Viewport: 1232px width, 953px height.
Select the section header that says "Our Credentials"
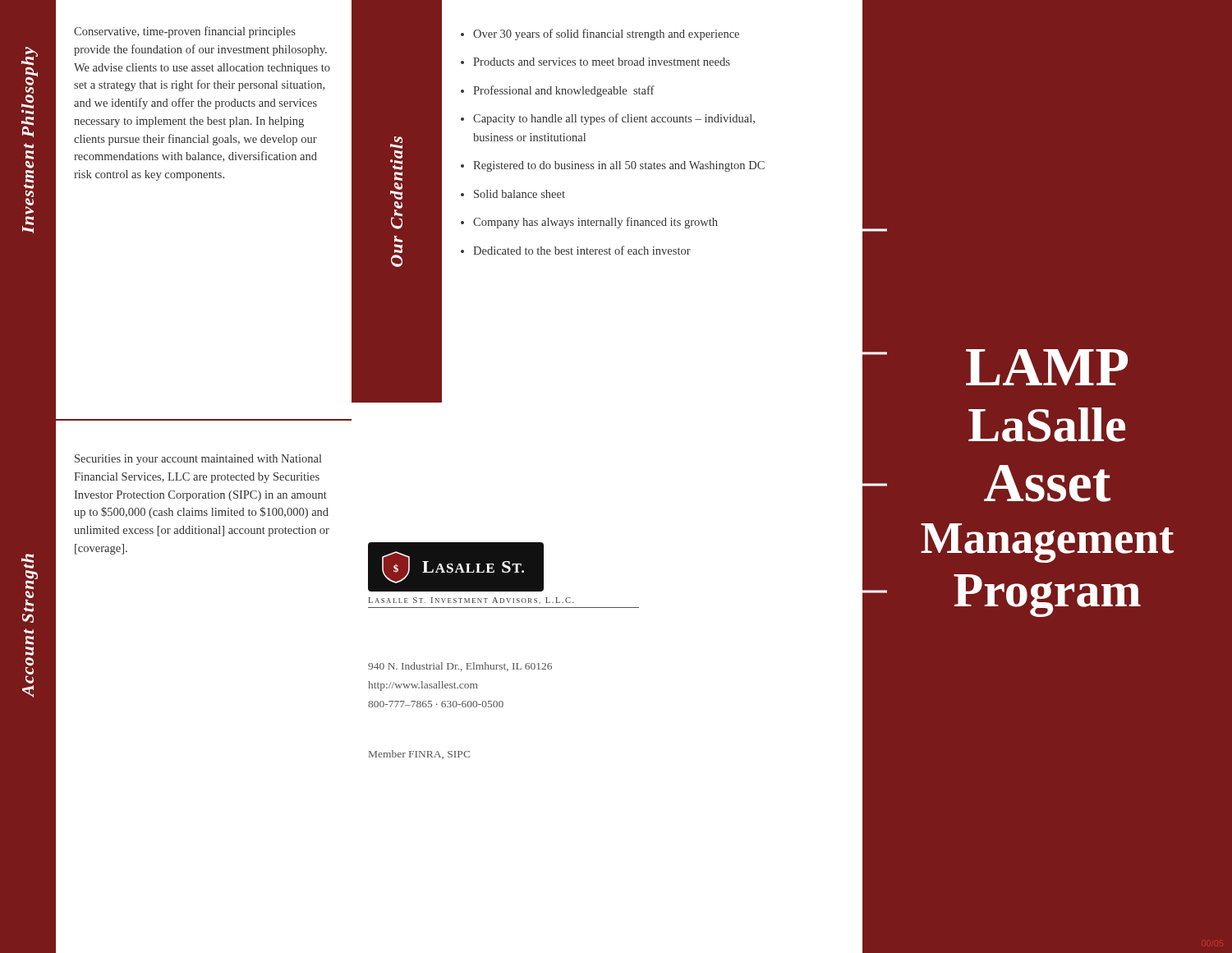point(397,201)
